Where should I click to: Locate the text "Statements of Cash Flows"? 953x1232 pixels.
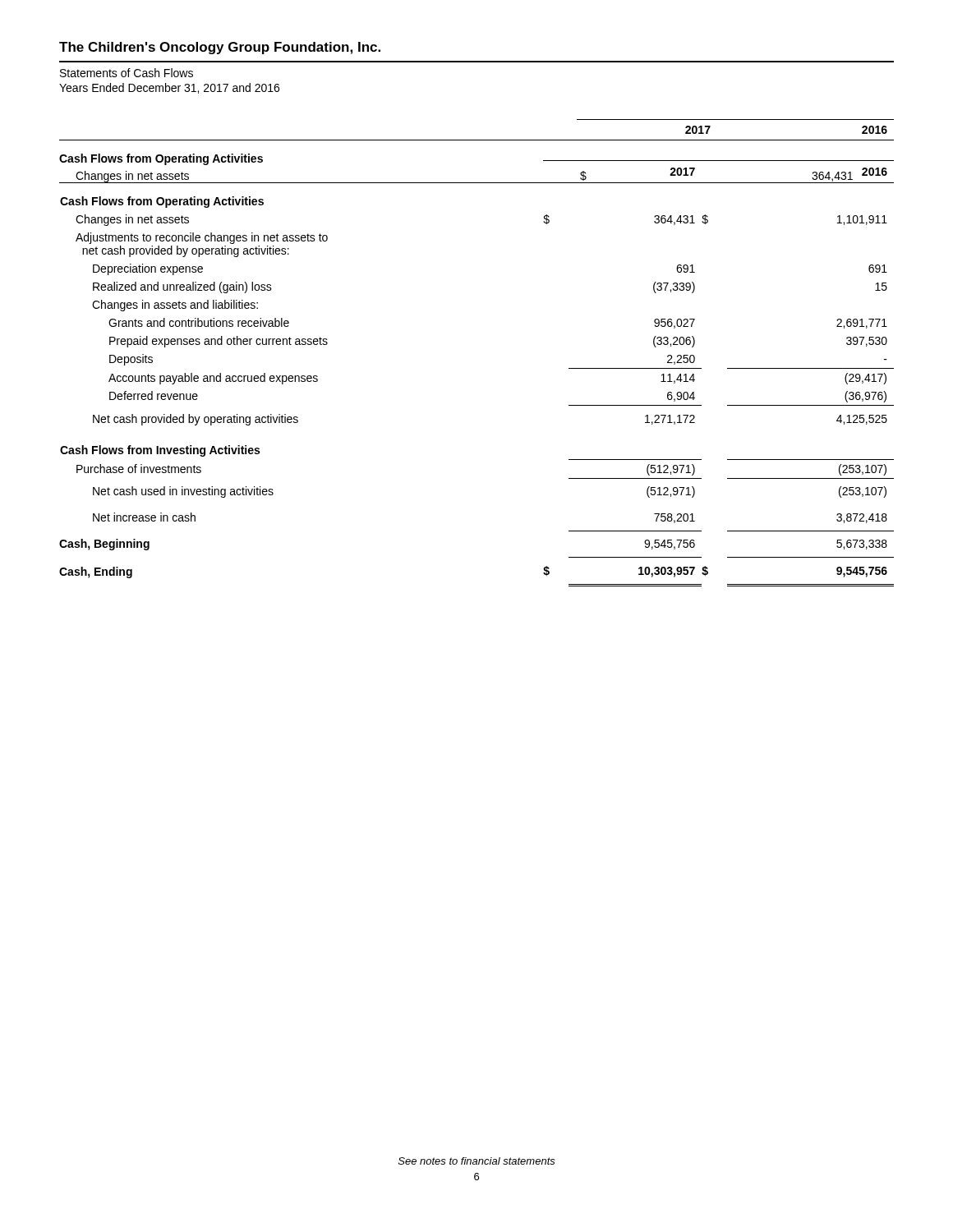click(x=126, y=73)
